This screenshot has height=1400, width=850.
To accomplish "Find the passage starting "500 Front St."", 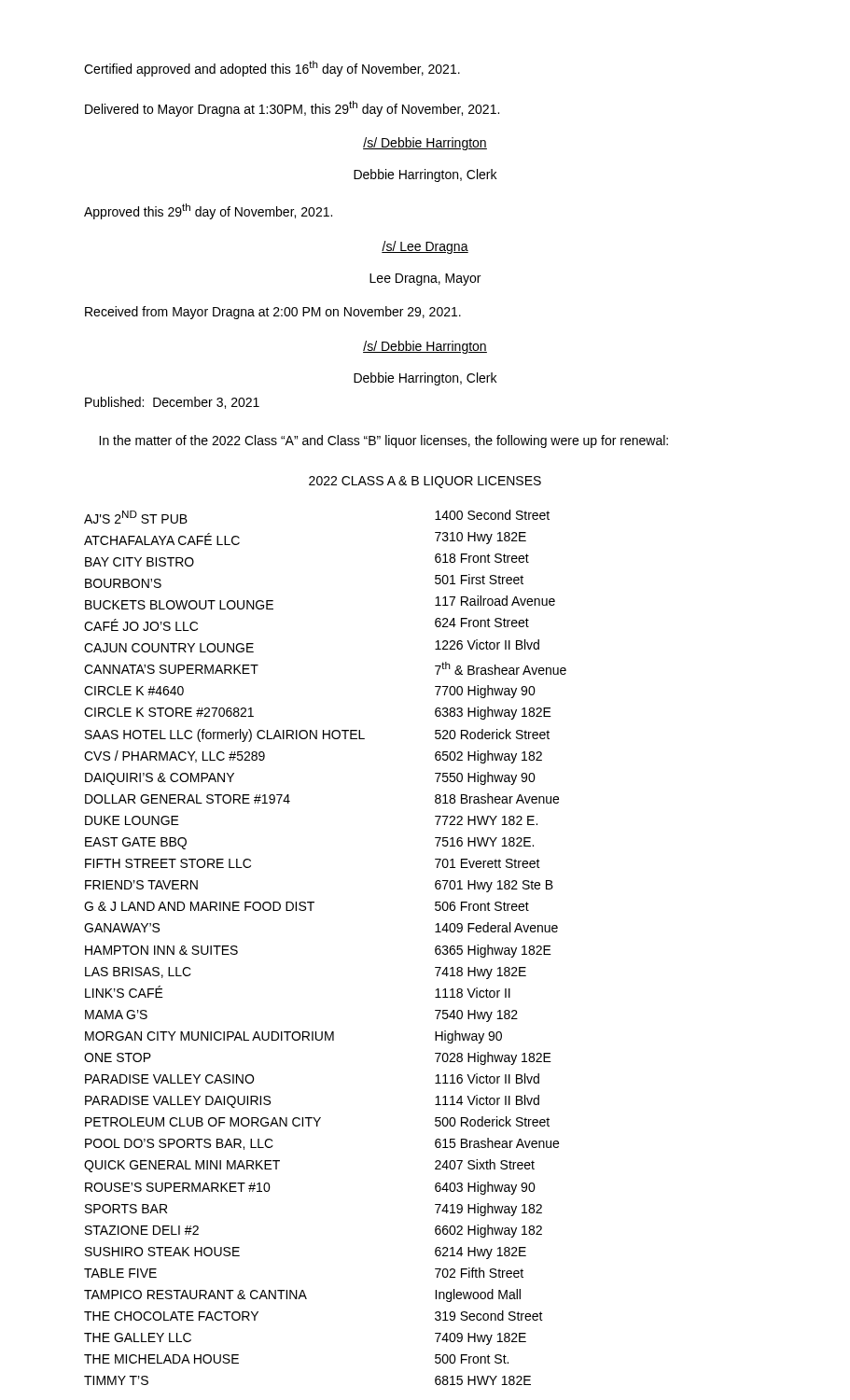I will 472,1359.
